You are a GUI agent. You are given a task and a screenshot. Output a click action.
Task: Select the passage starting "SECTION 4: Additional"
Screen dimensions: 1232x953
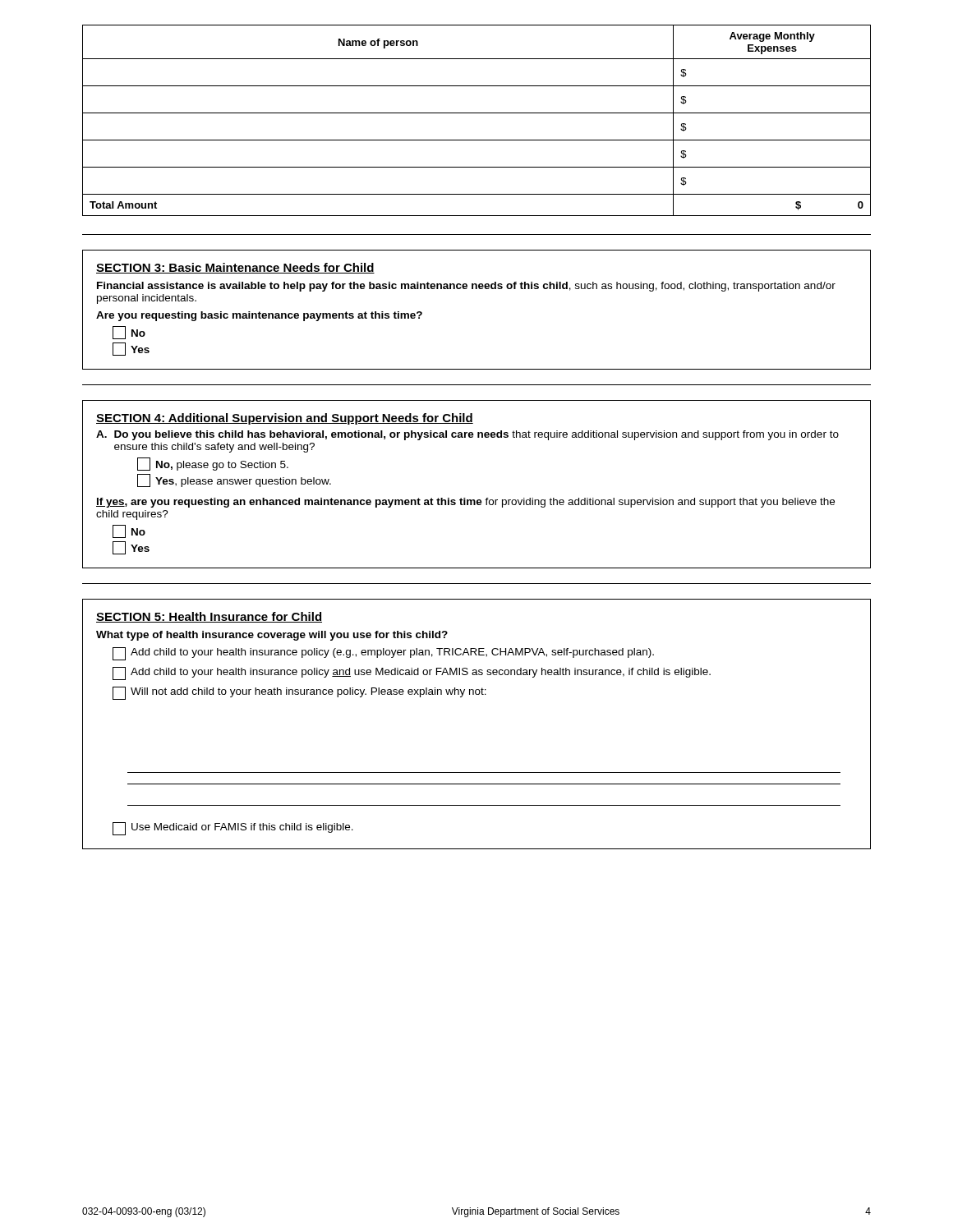(x=285, y=418)
